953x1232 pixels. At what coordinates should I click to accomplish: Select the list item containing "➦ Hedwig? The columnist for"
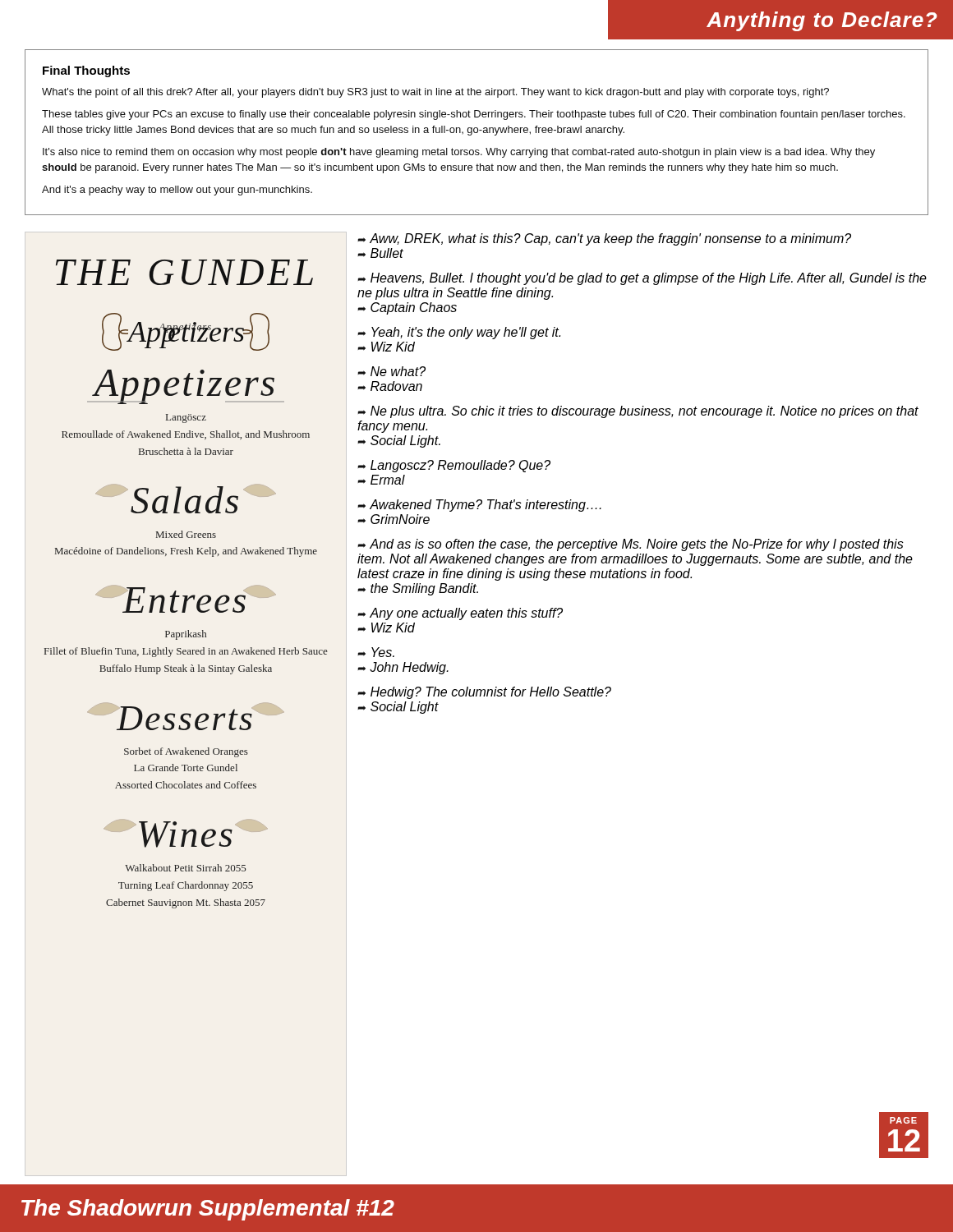484,699
